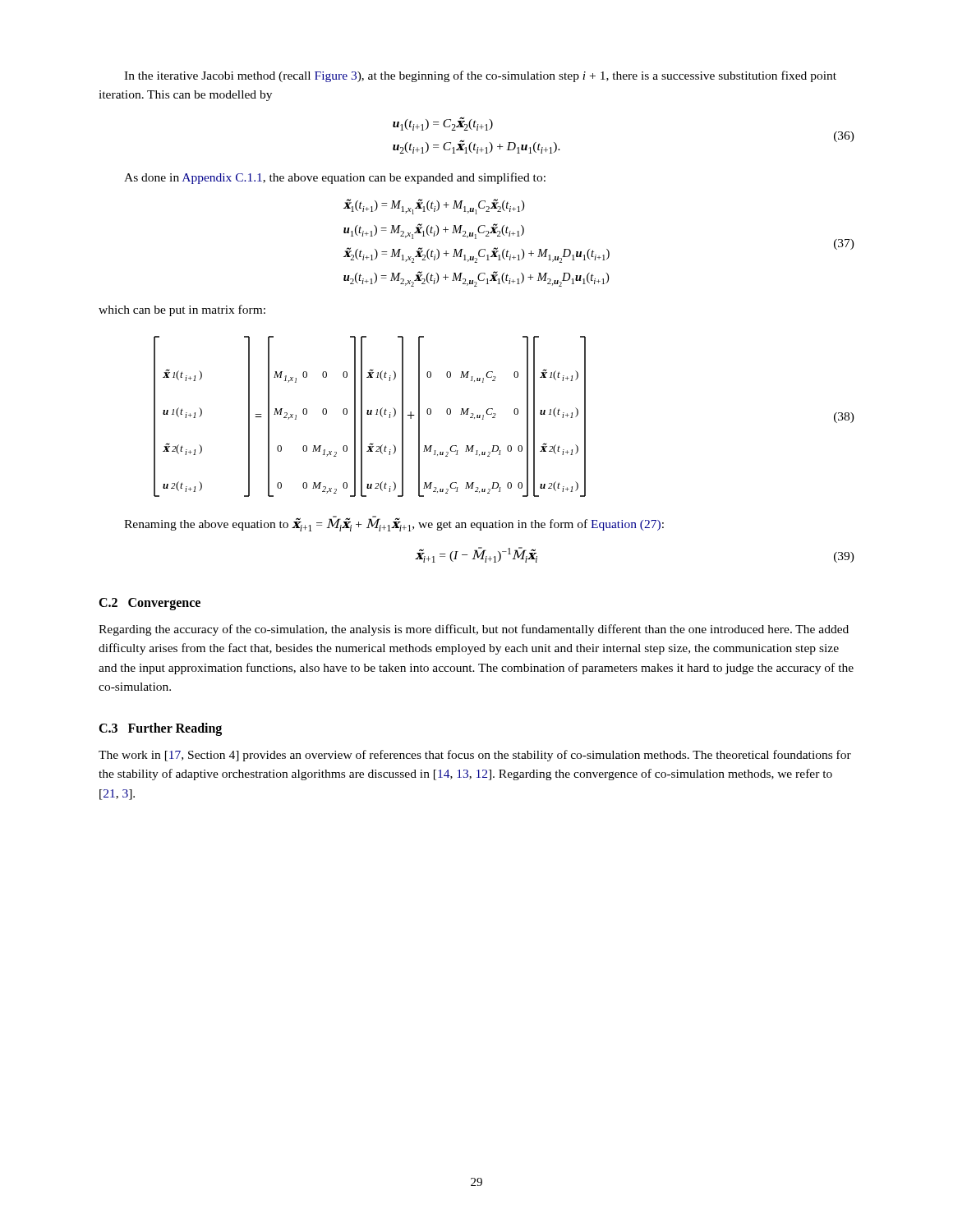Click the formula that begins "x̃1(ti+1) = M1,x1x̃1(ti) + M1,u1C2x̃2(ti+1) u1(ti+1) ="
953x1232 pixels.
click(x=599, y=243)
